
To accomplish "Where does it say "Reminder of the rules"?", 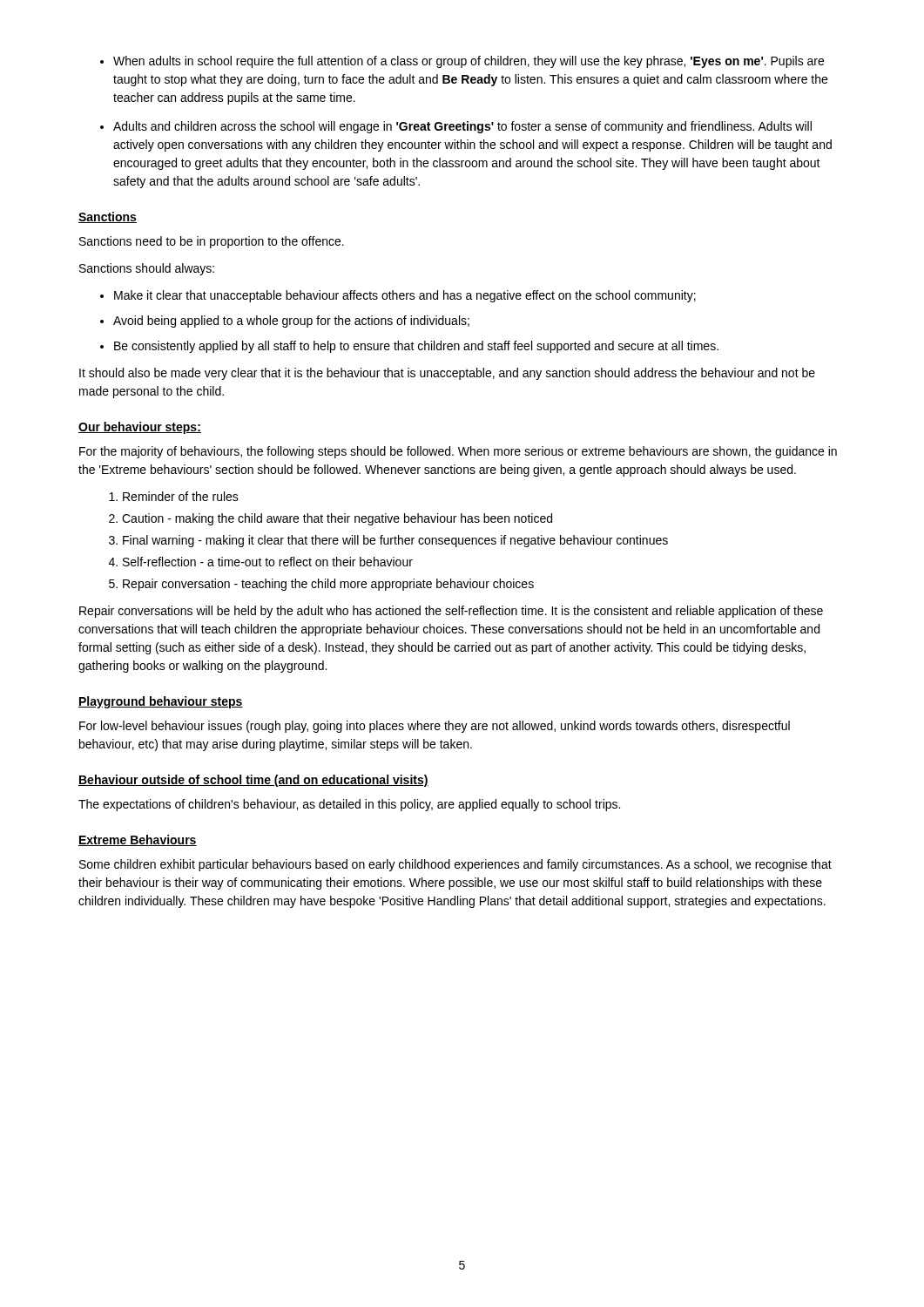I will tap(180, 497).
